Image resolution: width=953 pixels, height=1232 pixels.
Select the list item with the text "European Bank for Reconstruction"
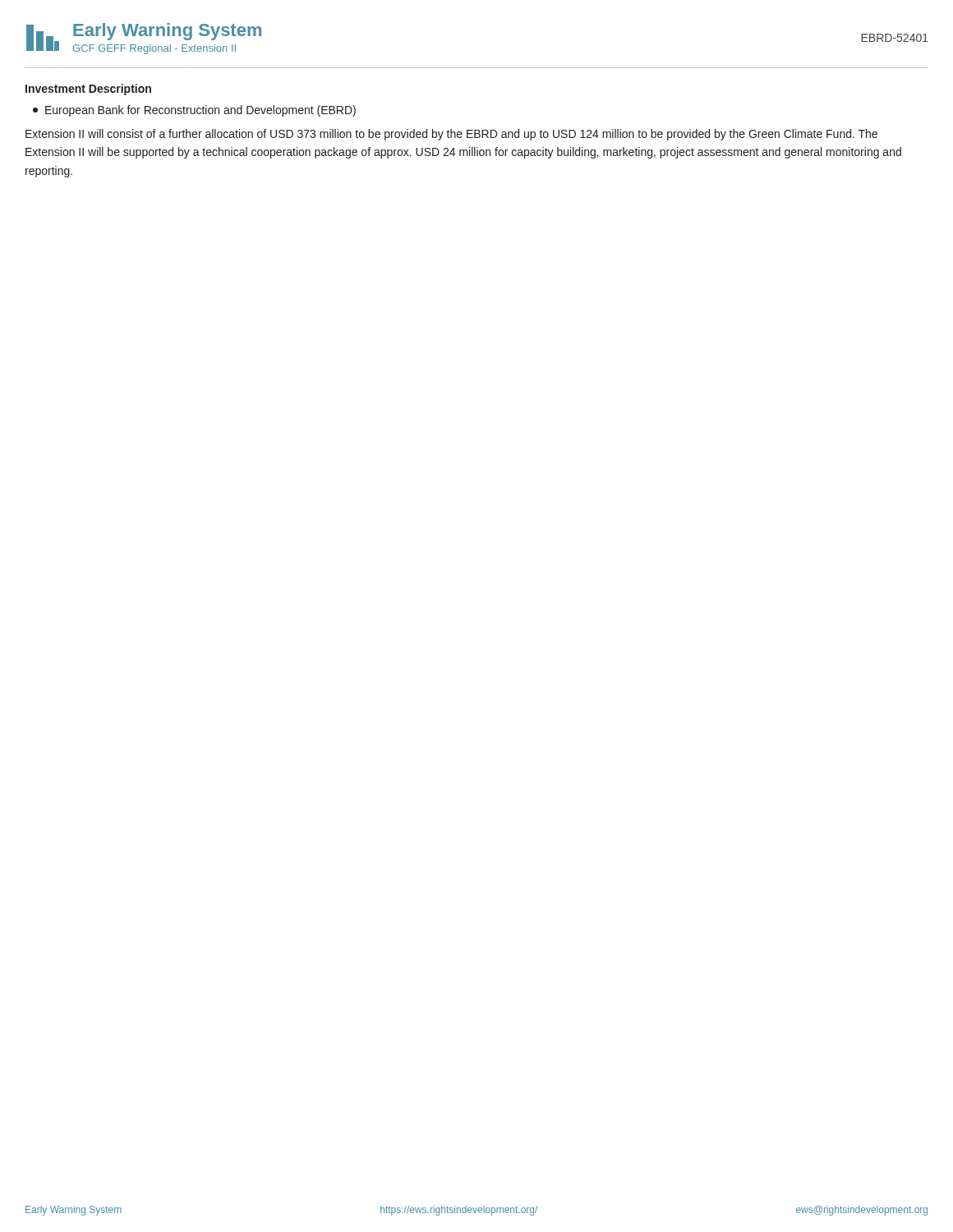click(195, 110)
